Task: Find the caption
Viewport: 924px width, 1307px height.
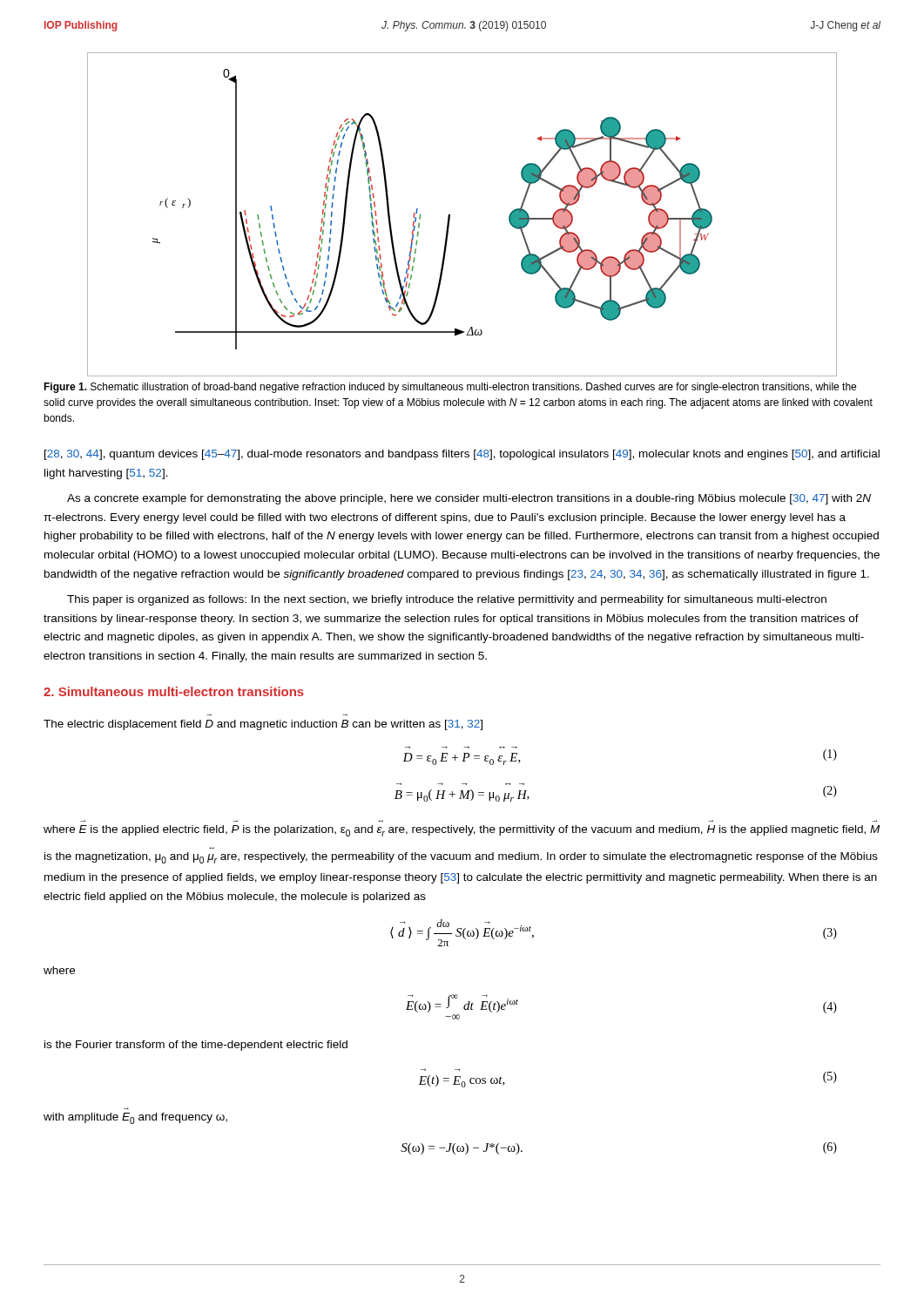Action: [458, 403]
